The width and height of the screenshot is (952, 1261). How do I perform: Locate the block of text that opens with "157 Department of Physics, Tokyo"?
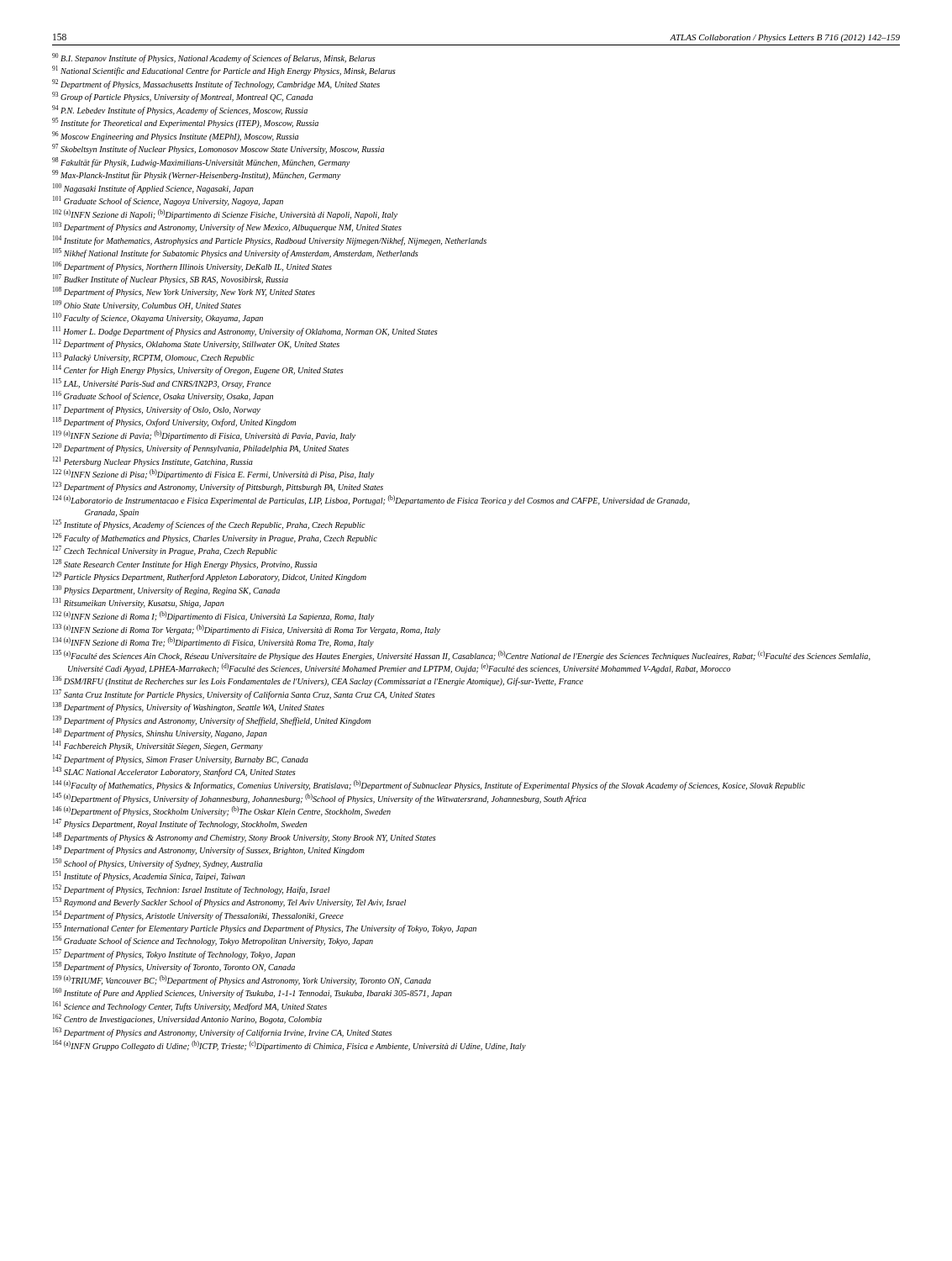(174, 954)
